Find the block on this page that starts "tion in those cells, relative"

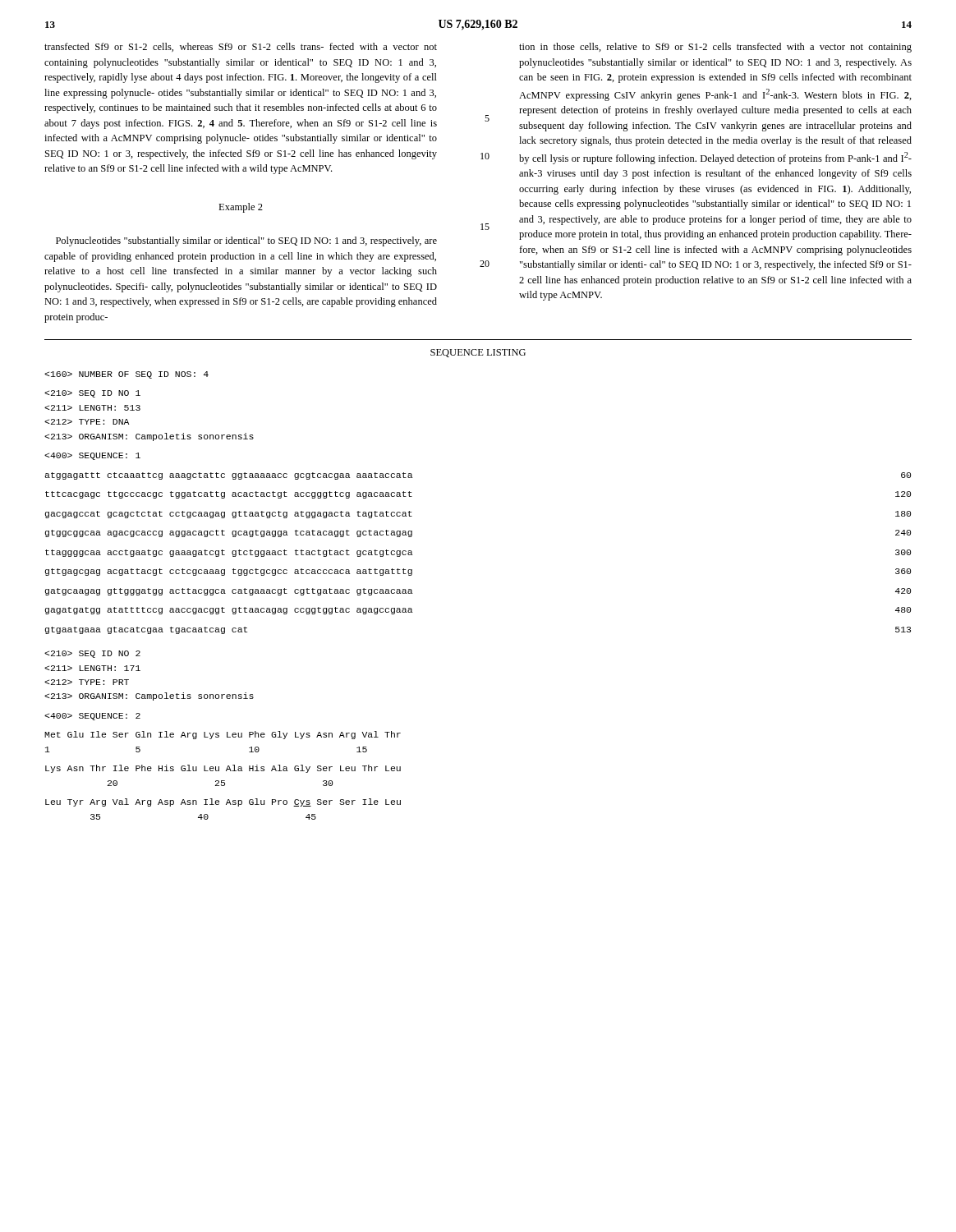click(715, 171)
